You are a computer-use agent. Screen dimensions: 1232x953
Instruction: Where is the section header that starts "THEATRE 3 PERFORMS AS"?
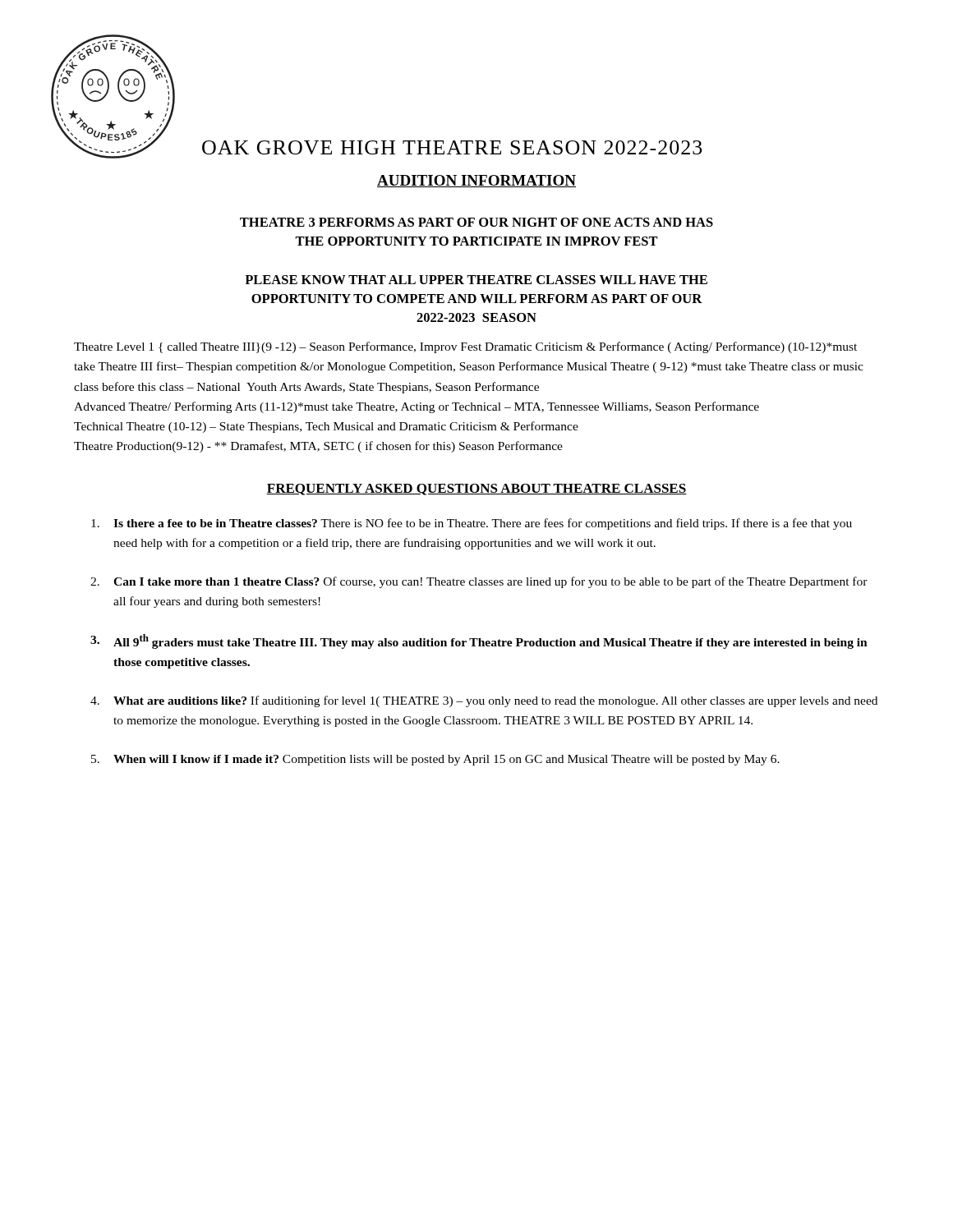476,232
